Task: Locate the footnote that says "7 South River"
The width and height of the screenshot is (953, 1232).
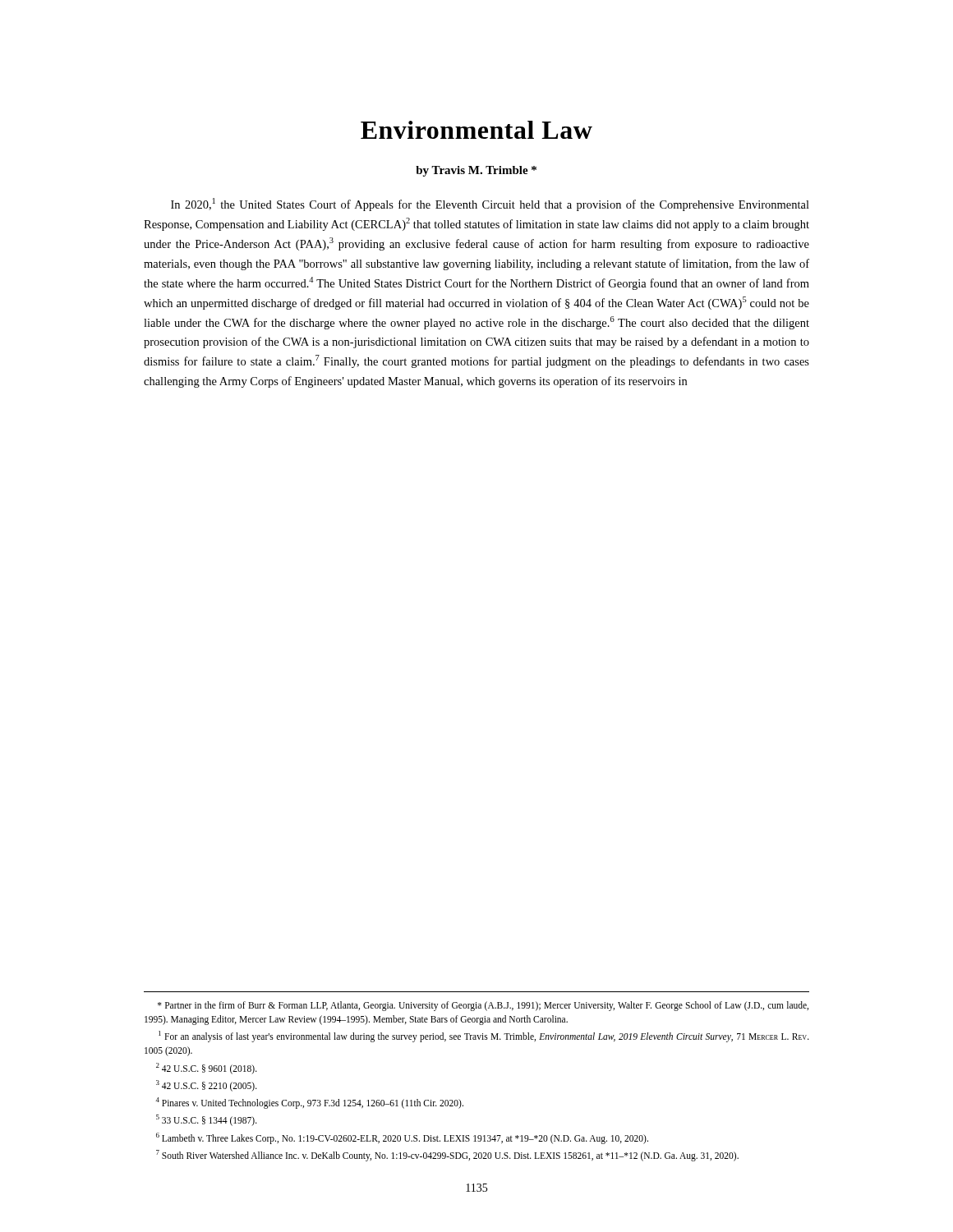Action: (441, 1155)
